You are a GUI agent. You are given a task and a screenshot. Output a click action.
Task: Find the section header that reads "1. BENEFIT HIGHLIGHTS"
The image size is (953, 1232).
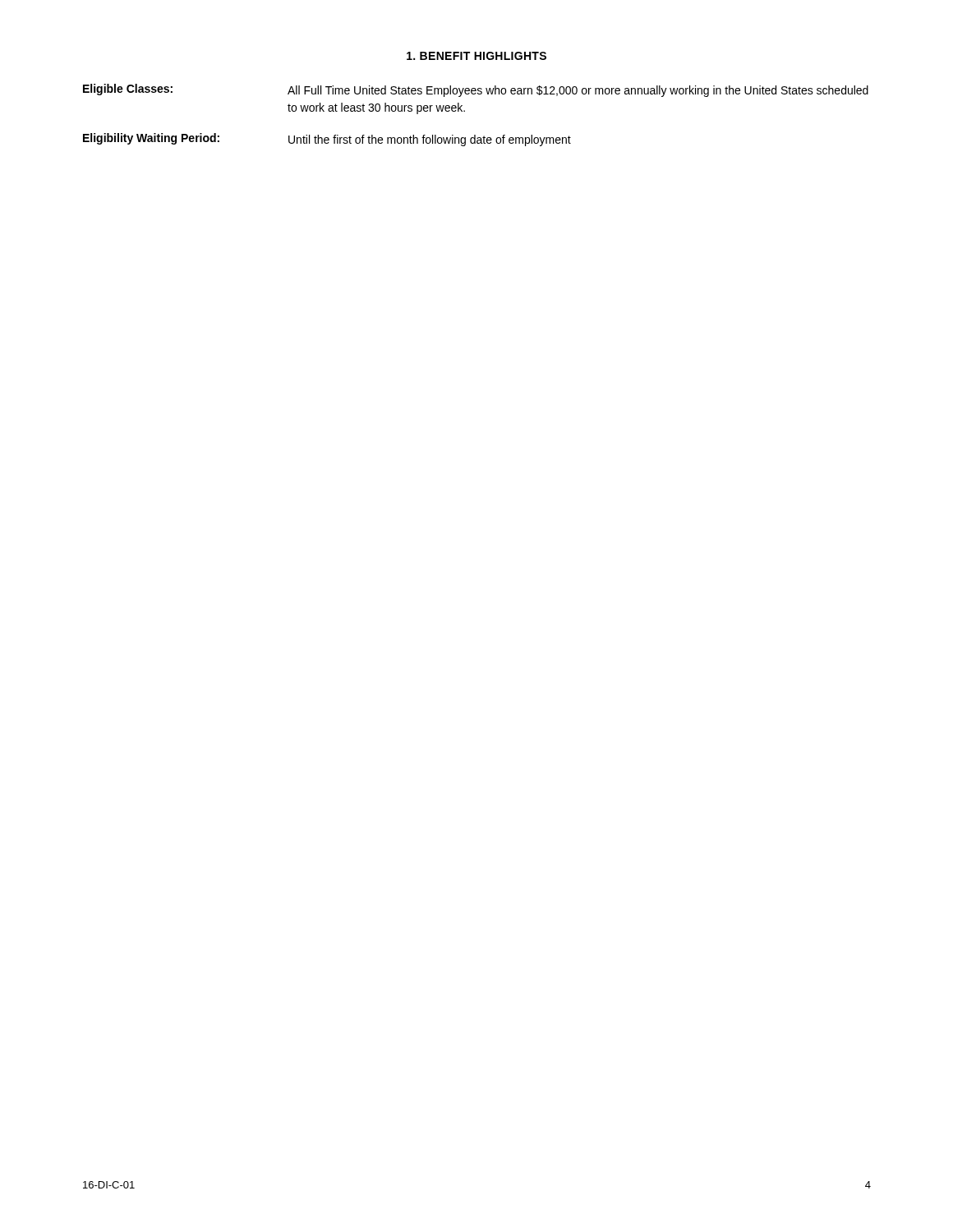click(476, 56)
